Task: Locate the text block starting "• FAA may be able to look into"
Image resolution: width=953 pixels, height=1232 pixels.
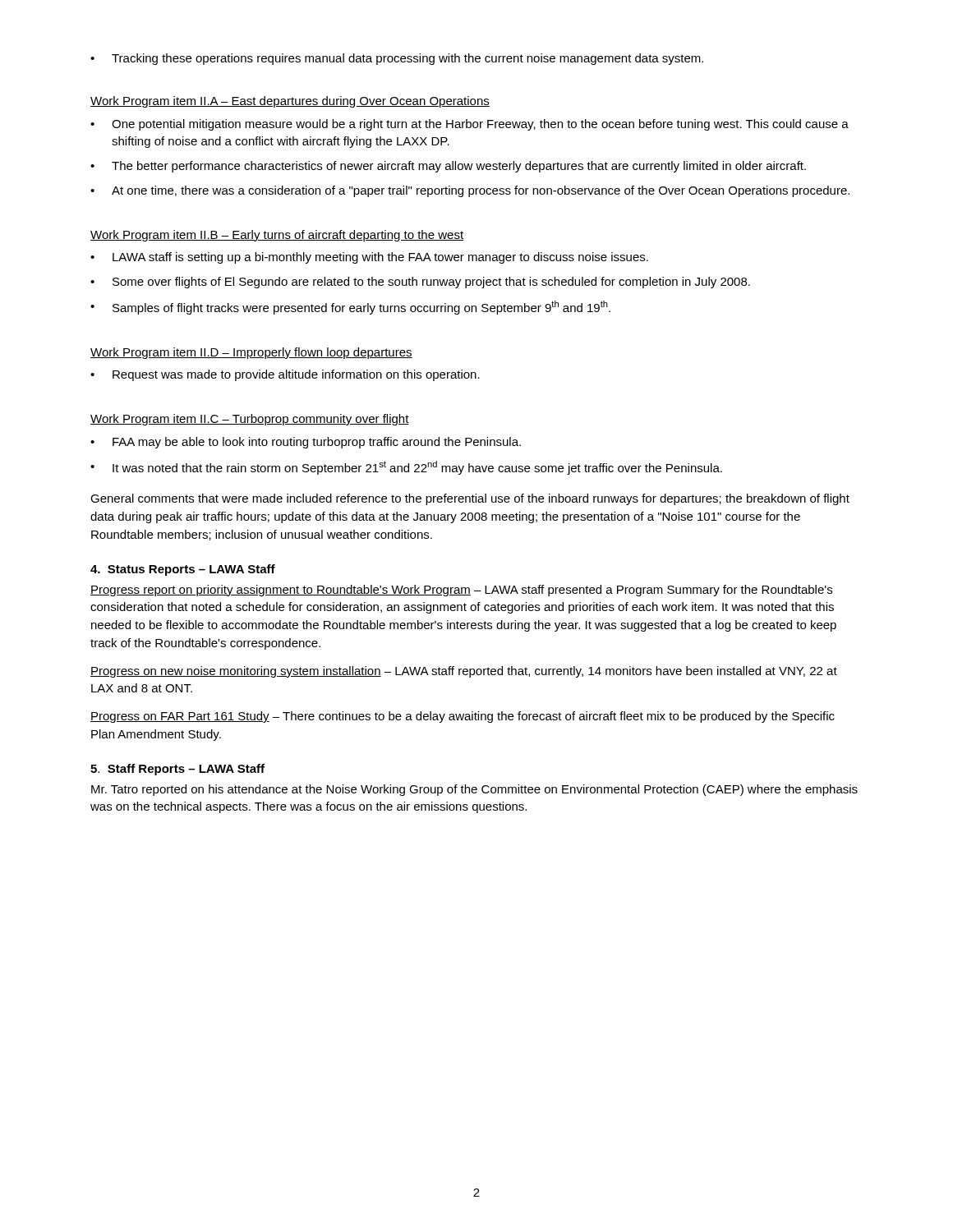Action: pyautogui.click(x=476, y=442)
